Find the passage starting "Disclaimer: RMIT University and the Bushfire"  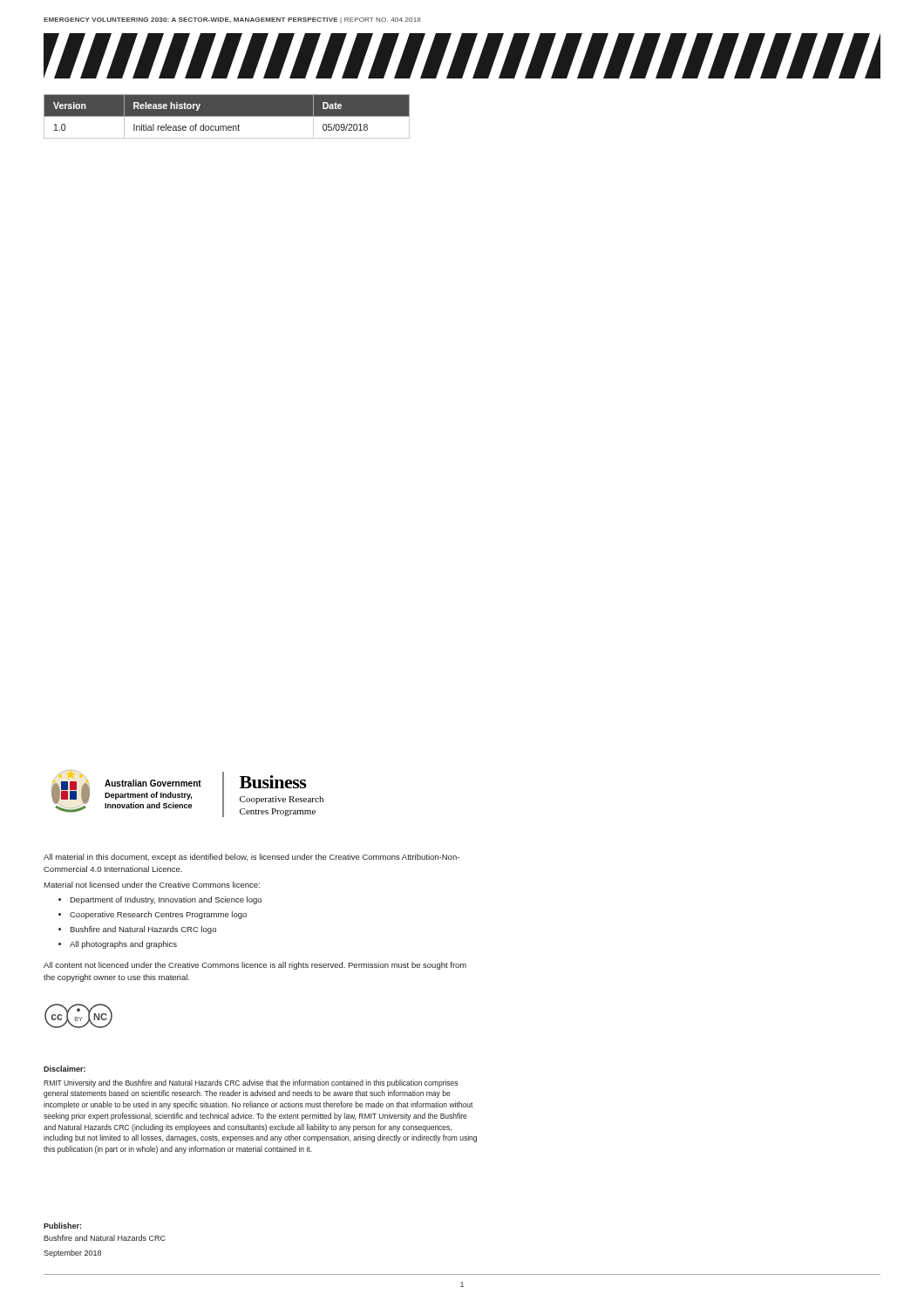262,1109
